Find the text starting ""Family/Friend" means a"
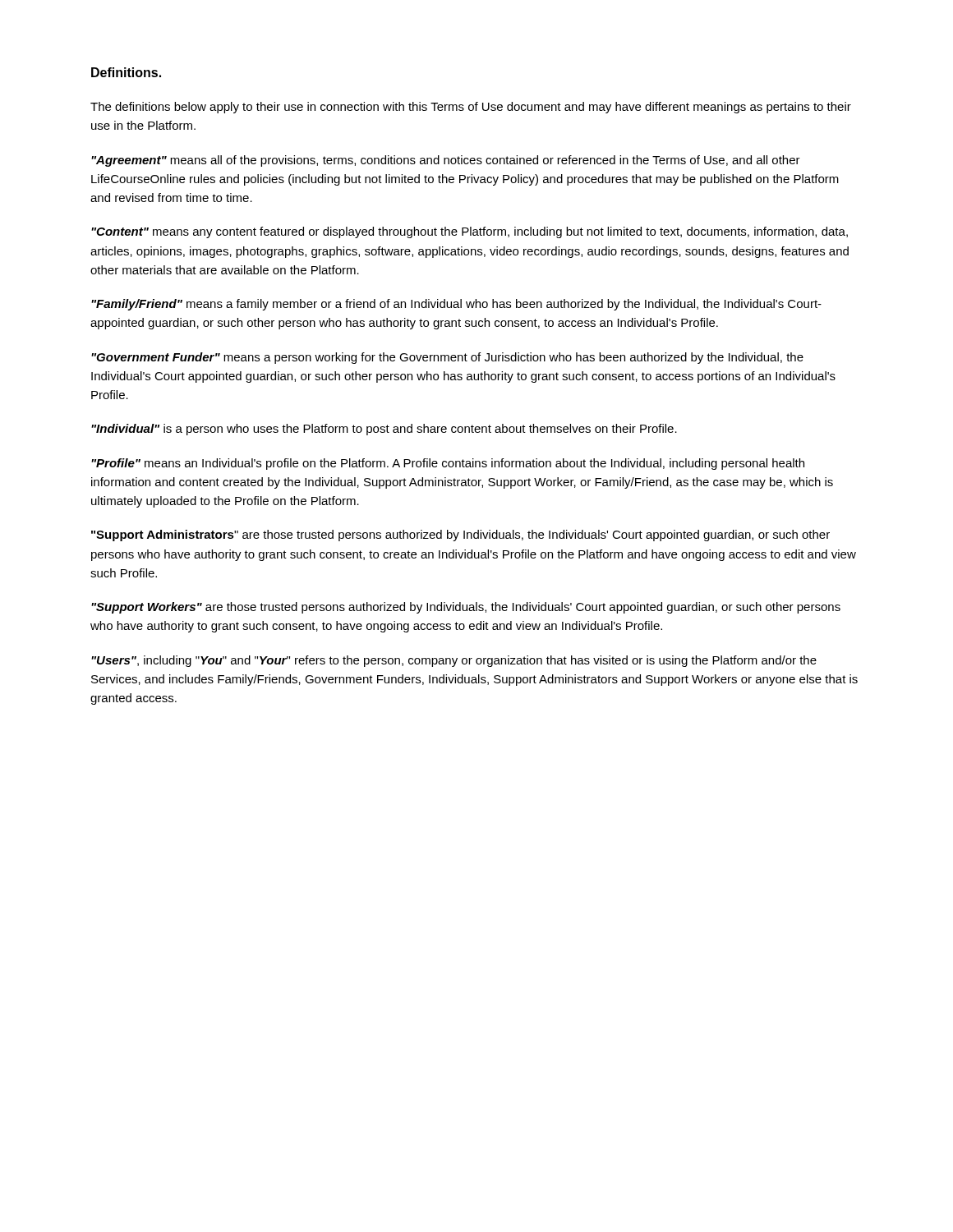Image resolution: width=953 pixels, height=1232 pixels. 456,313
